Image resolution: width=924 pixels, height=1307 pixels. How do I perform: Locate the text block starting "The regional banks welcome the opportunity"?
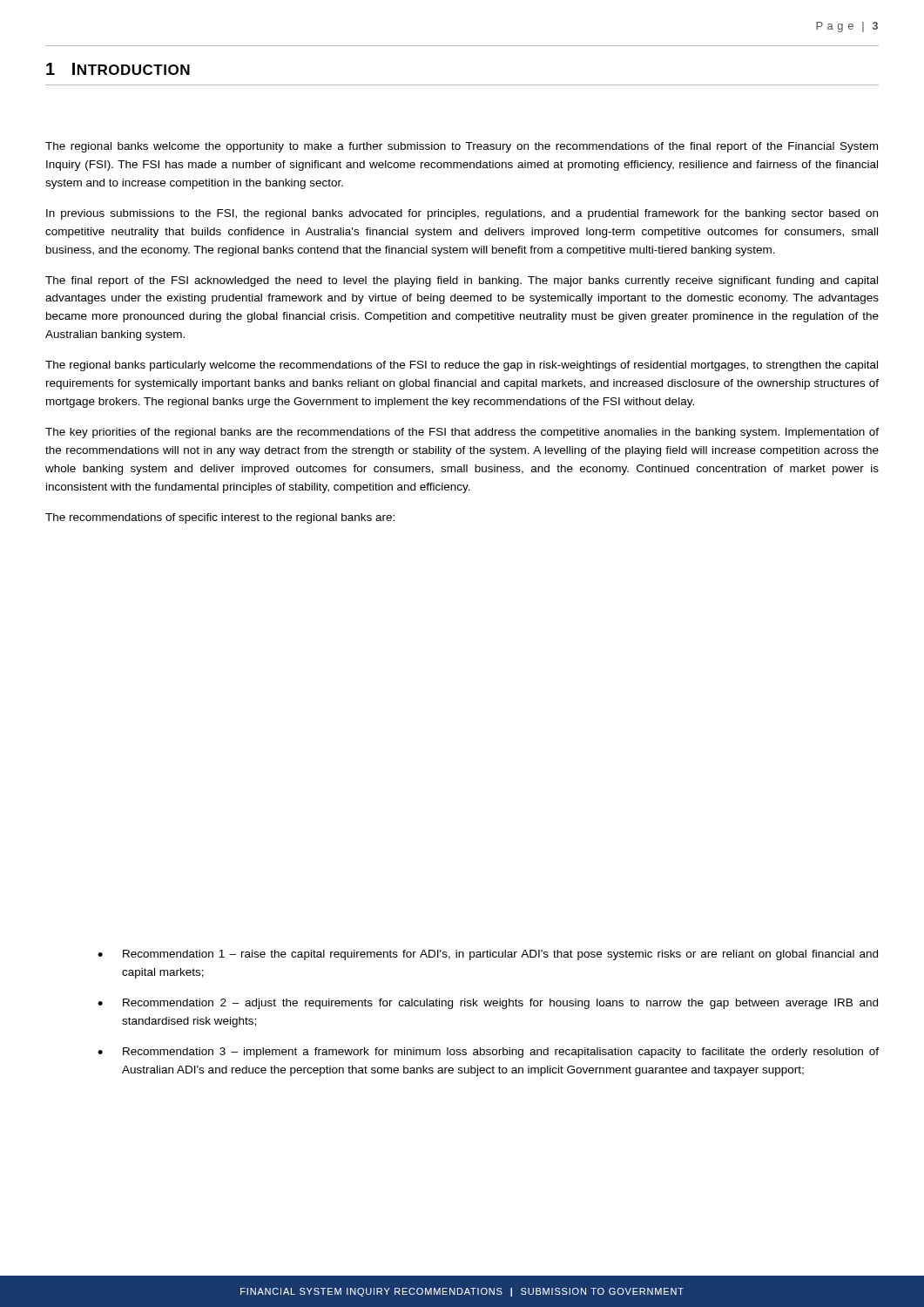click(462, 165)
